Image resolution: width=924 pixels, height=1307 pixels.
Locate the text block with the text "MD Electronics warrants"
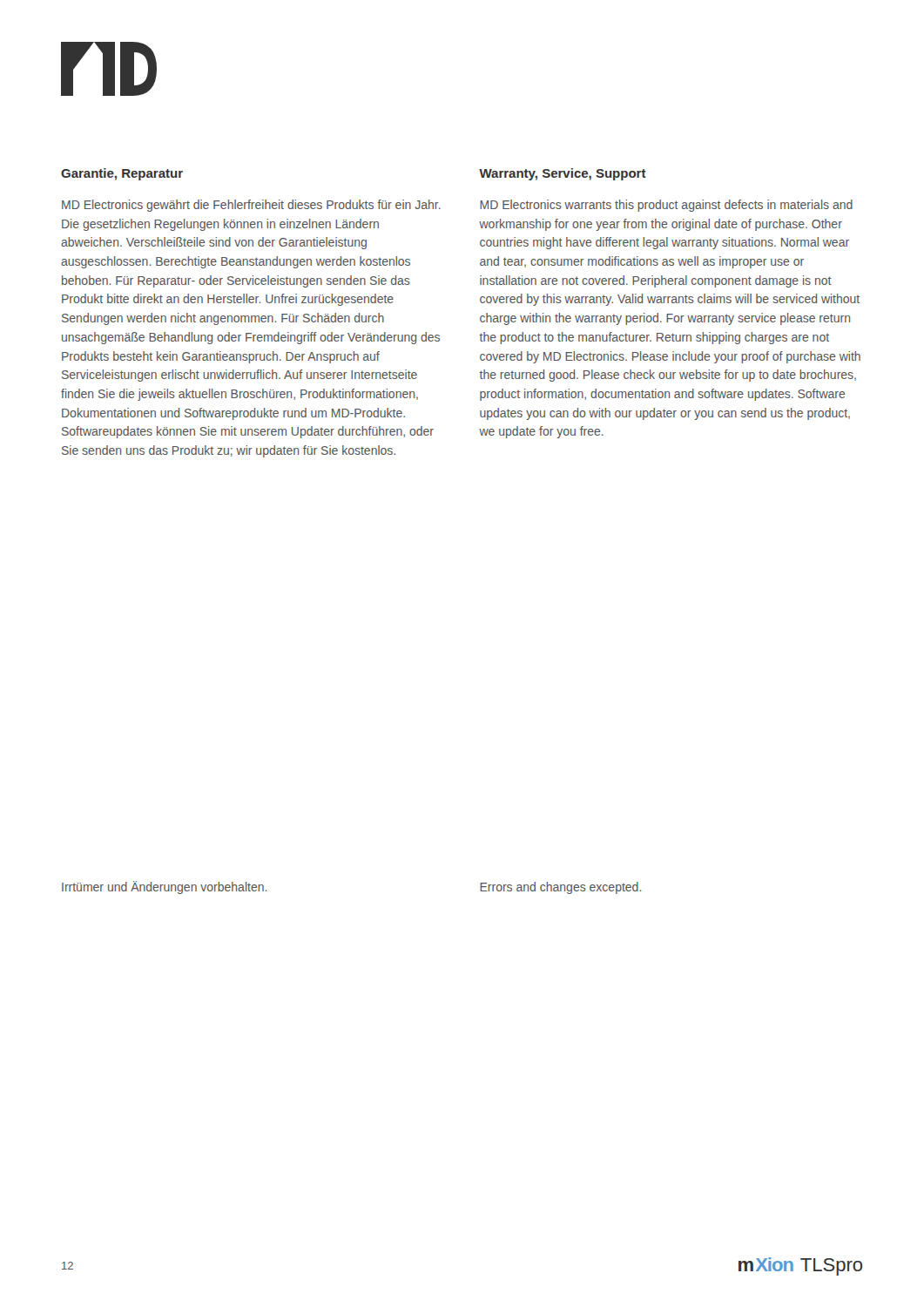point(670,318)
